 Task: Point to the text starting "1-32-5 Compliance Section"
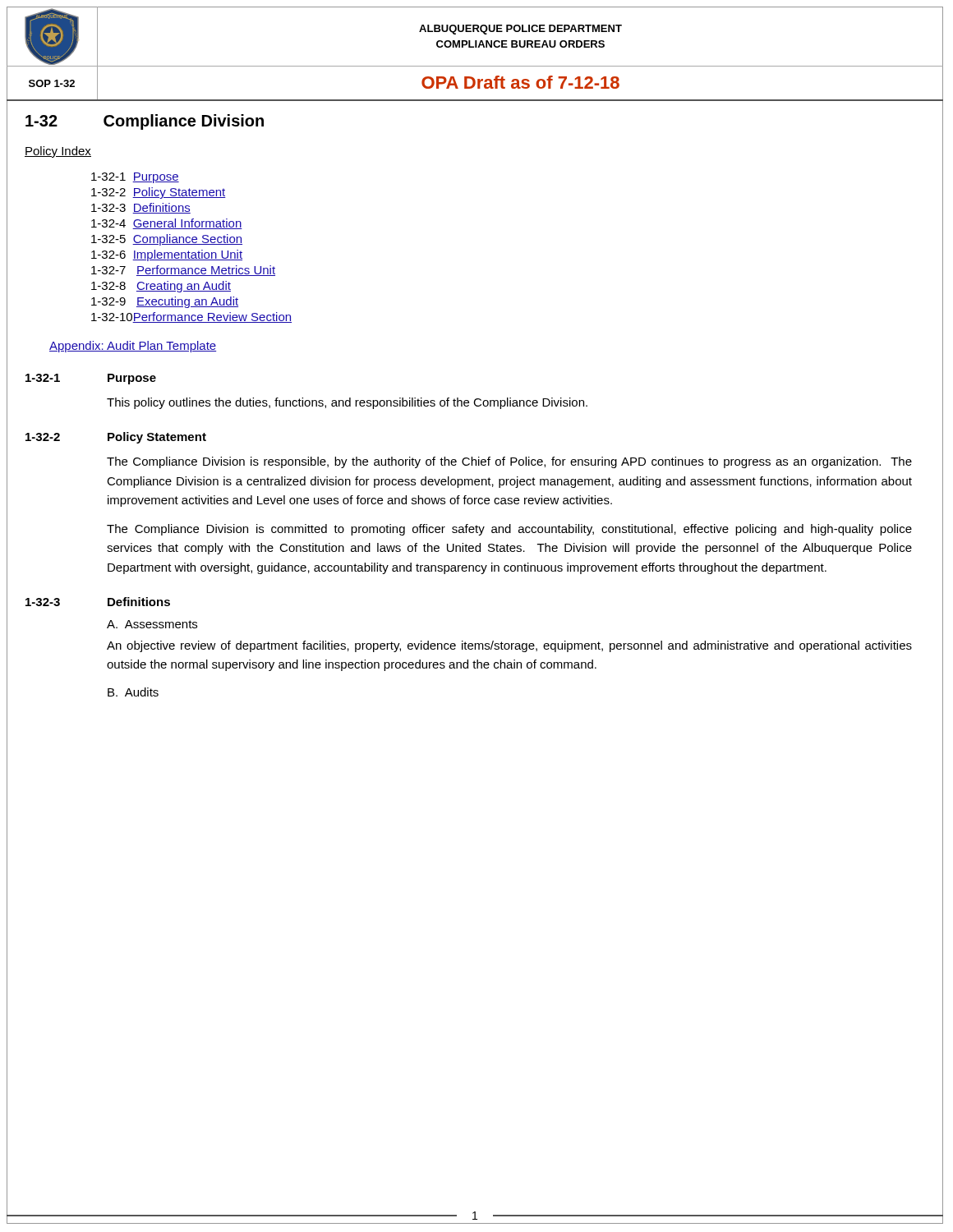166,239
